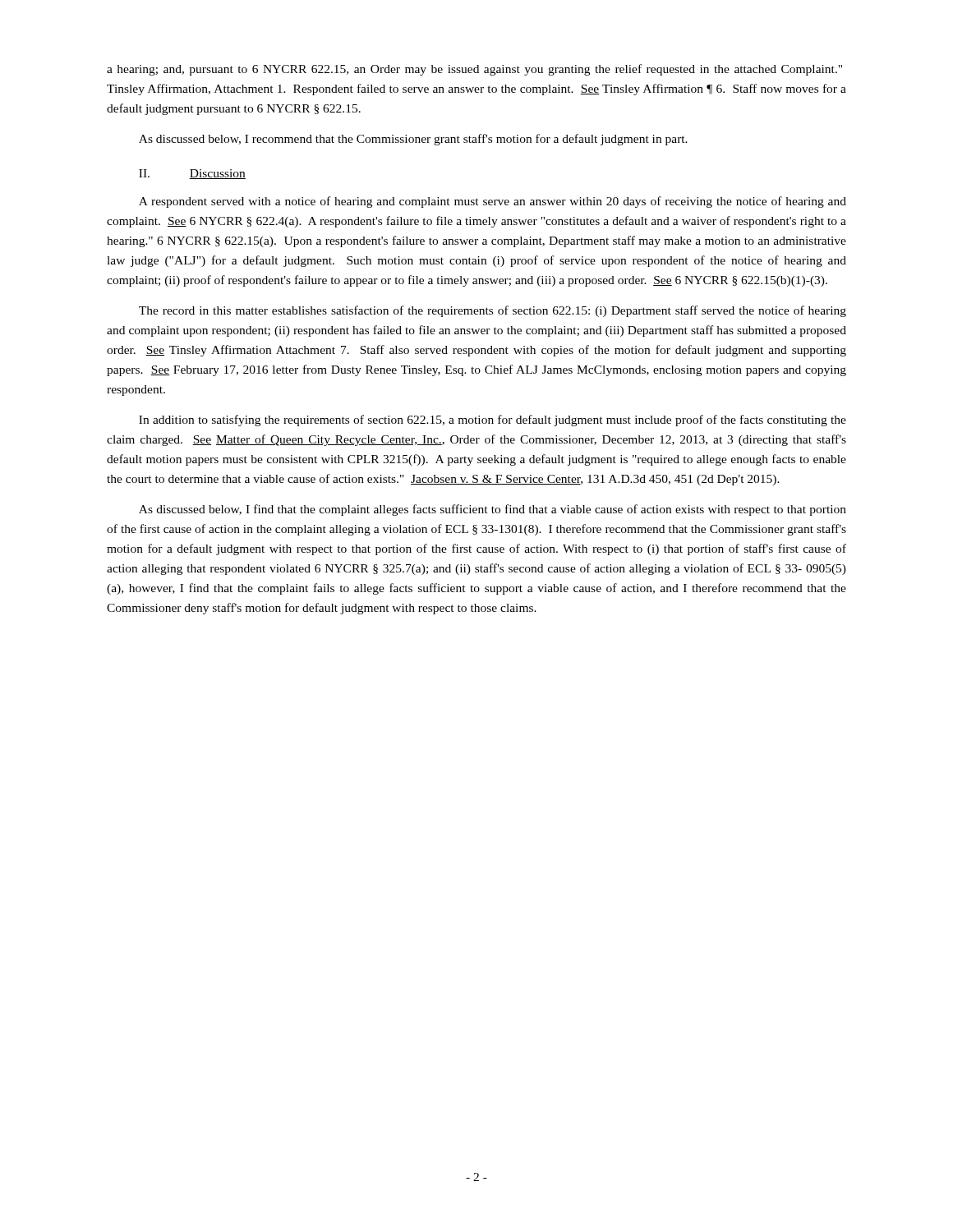Point to the text starting "A respondent served with a notice of"
The height and width of the screenshot is (1232, 953).
476,240
